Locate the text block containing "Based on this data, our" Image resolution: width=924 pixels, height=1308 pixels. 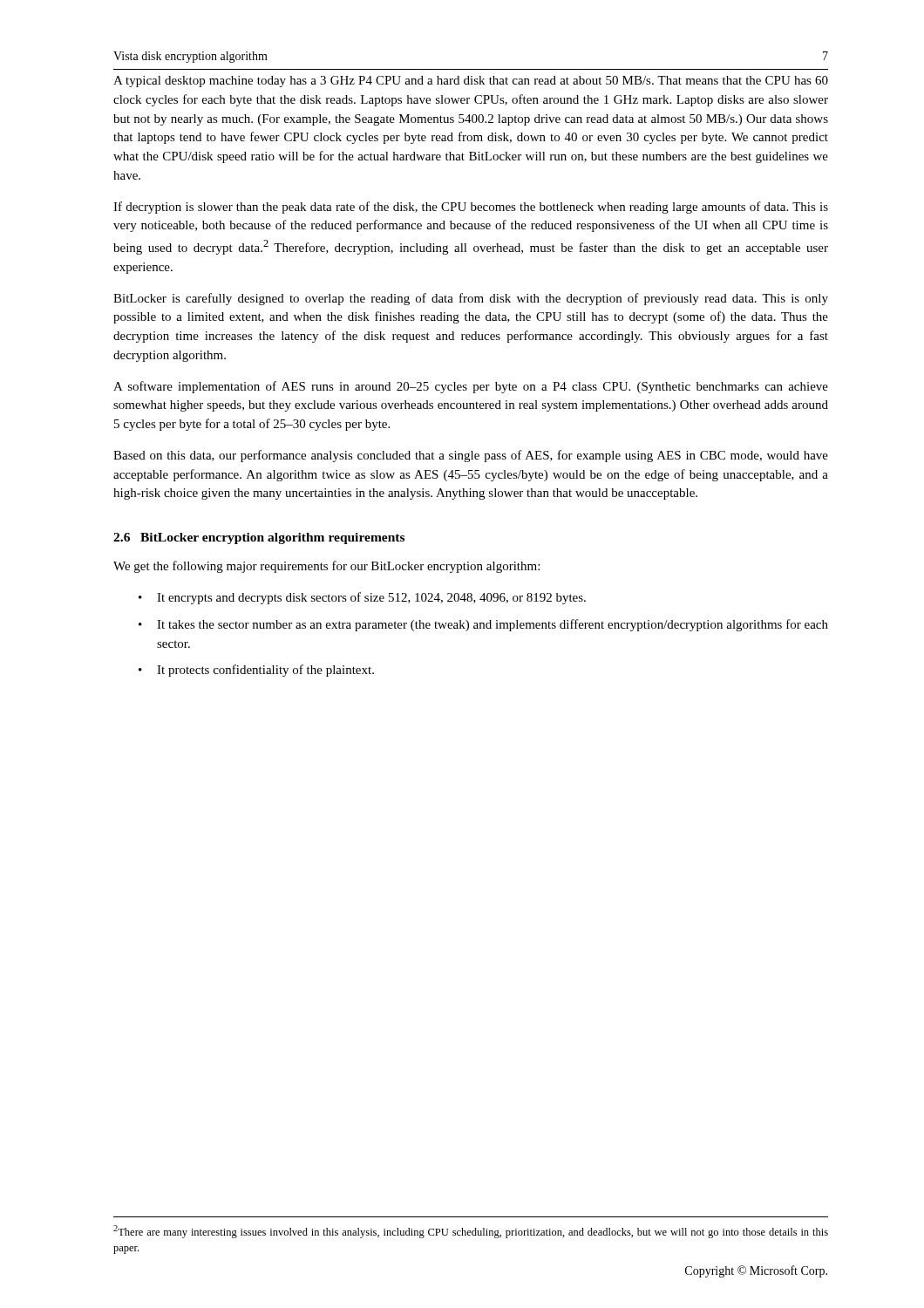[471, 474]
